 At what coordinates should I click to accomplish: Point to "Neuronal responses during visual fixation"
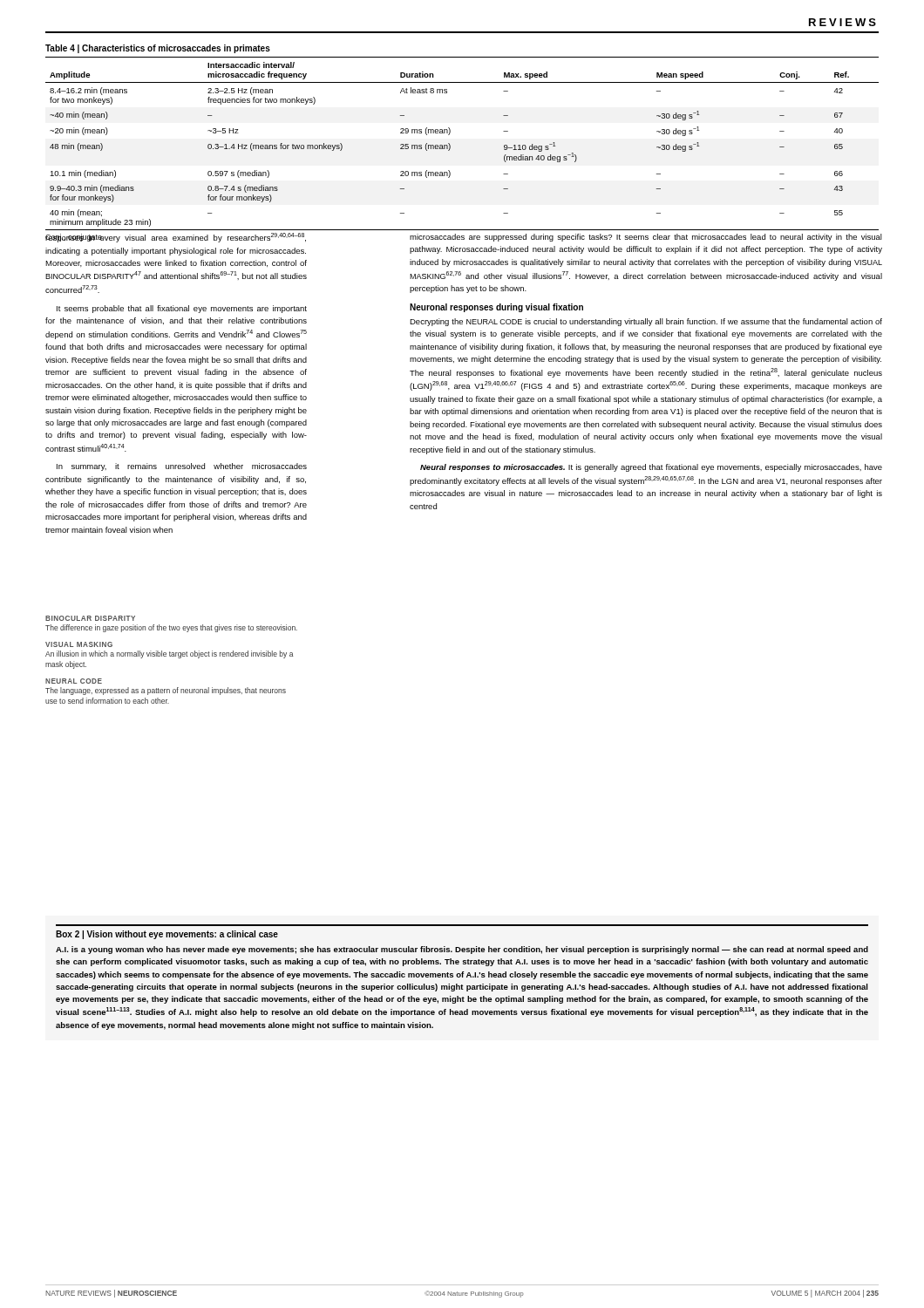(497, 307)
